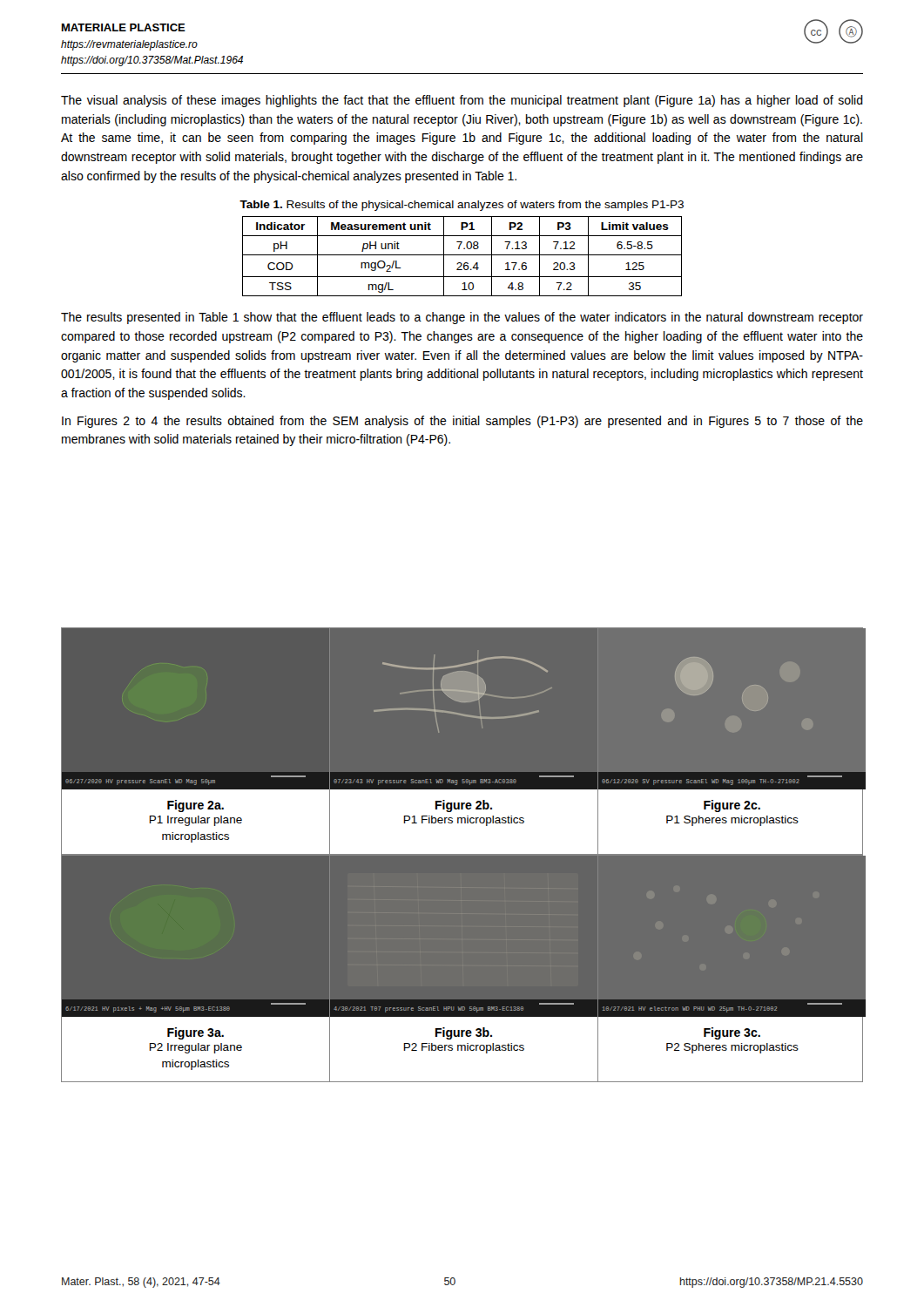
Task: Point to the caption beginning "Table 1. Results of the physical-chemical"
Action: (462, 205)
